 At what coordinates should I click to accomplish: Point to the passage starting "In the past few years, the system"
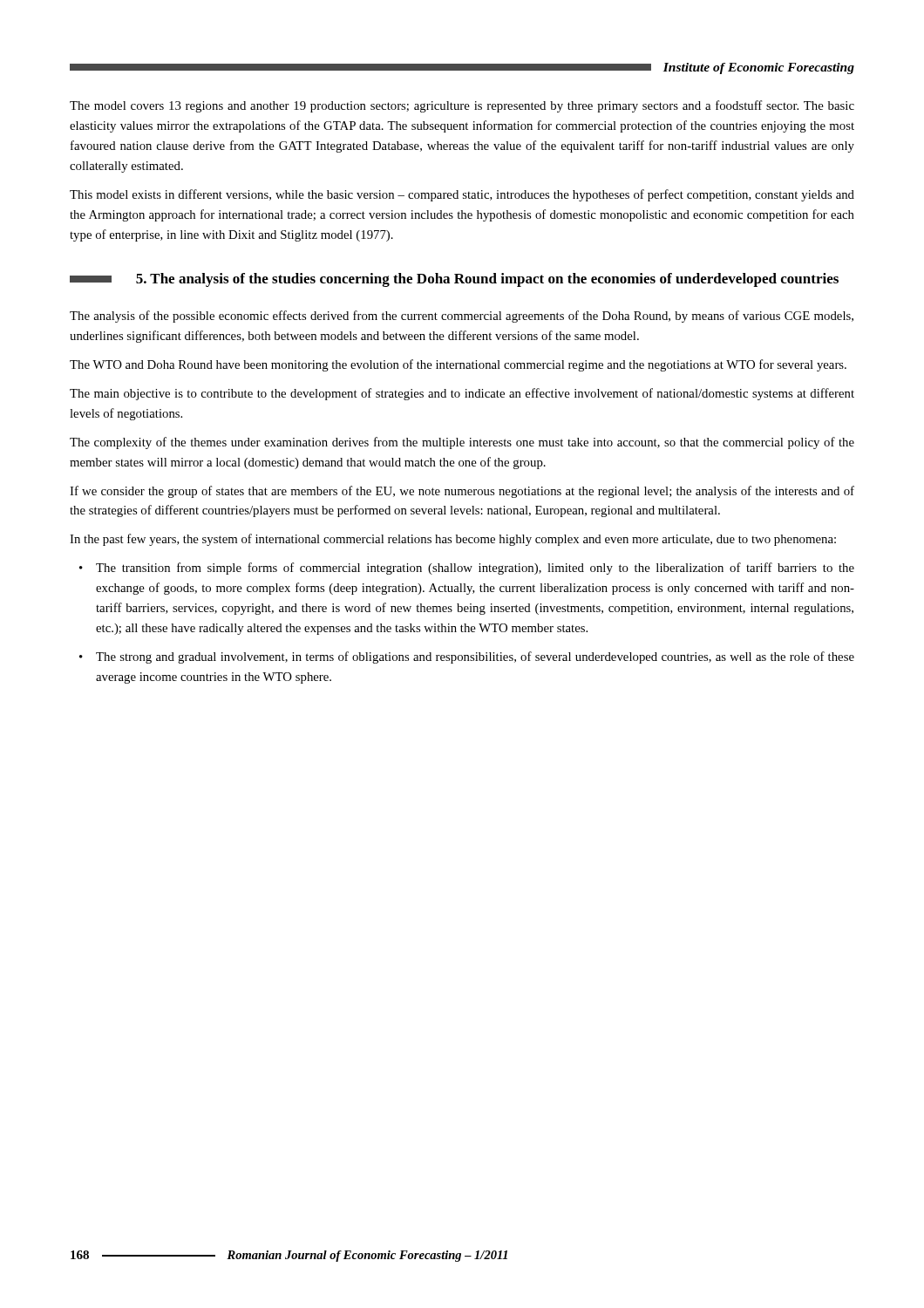[453, 539]
